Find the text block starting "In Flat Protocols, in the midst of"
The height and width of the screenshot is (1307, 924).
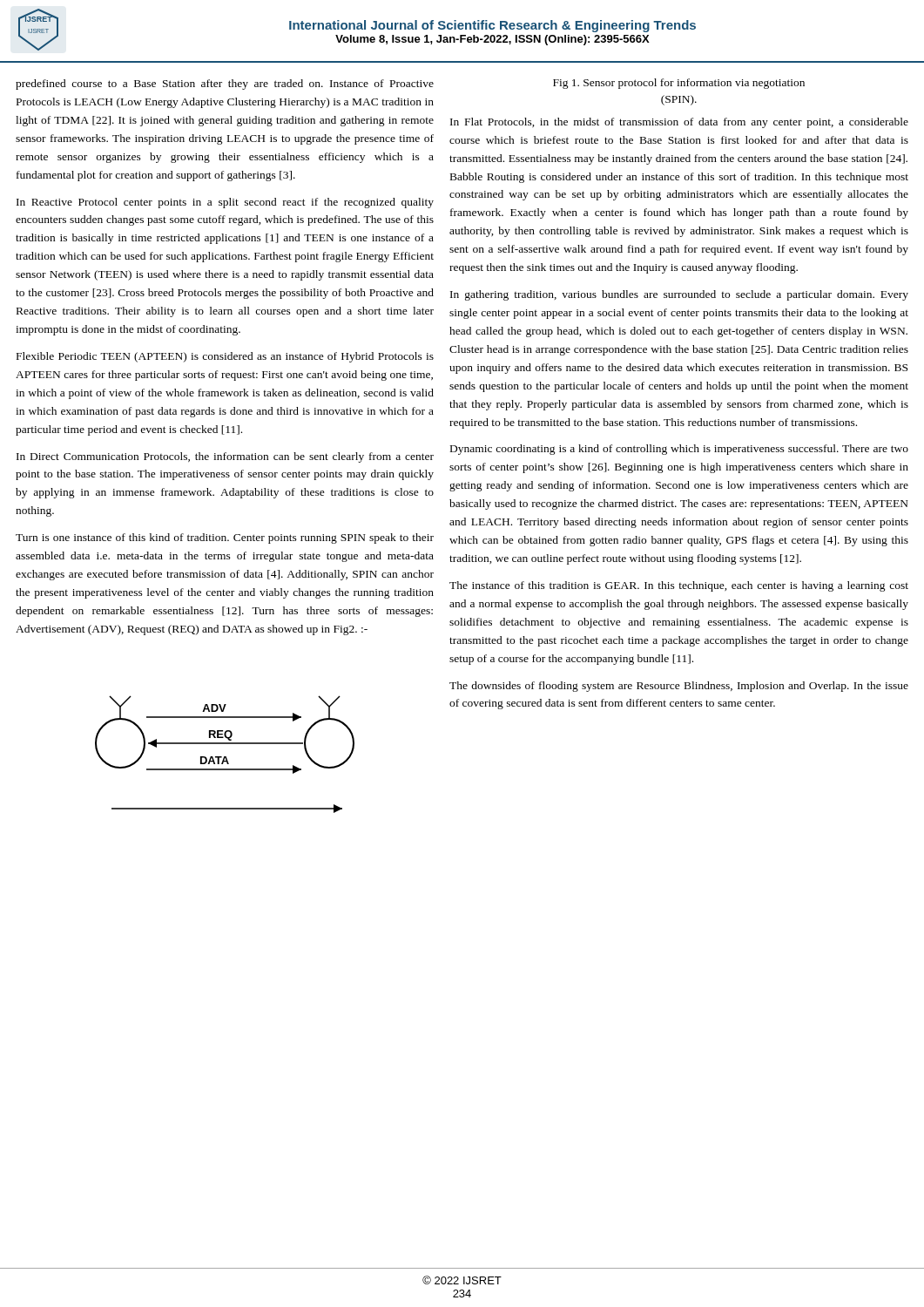coord(679,194)
